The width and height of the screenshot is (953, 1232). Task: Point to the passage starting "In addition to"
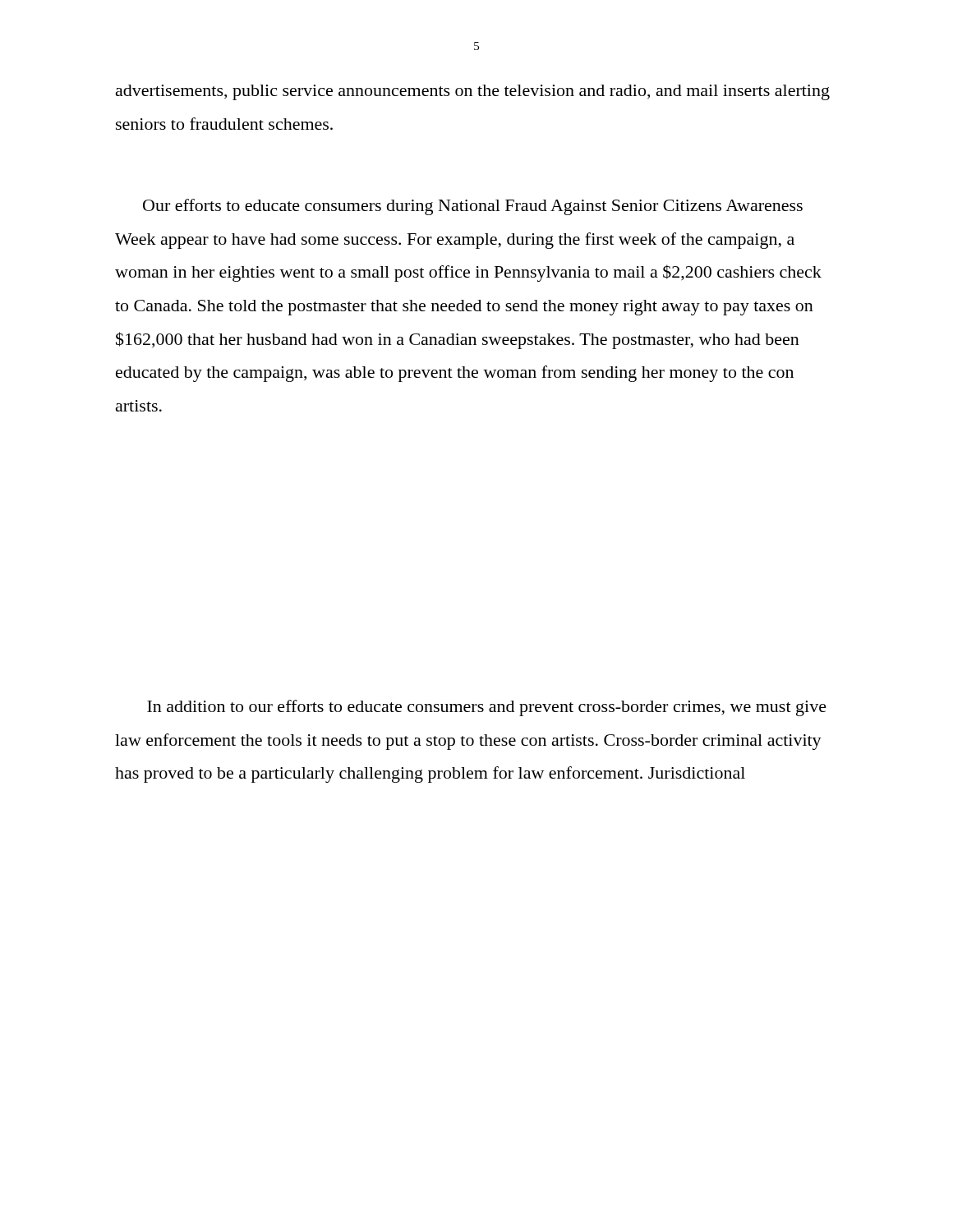(471, 739)
